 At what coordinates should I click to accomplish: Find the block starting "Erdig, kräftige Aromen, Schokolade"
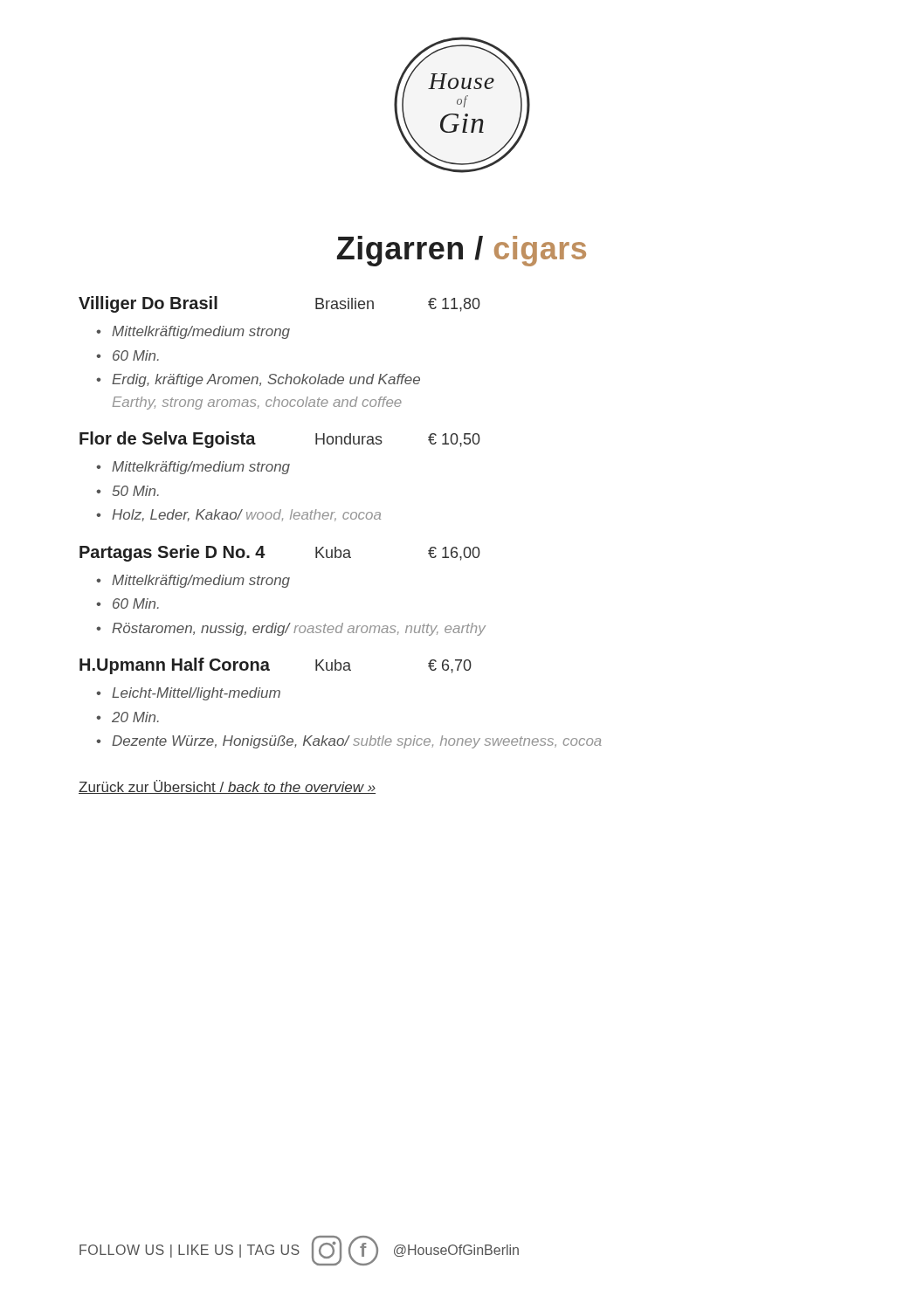(266, 391)
